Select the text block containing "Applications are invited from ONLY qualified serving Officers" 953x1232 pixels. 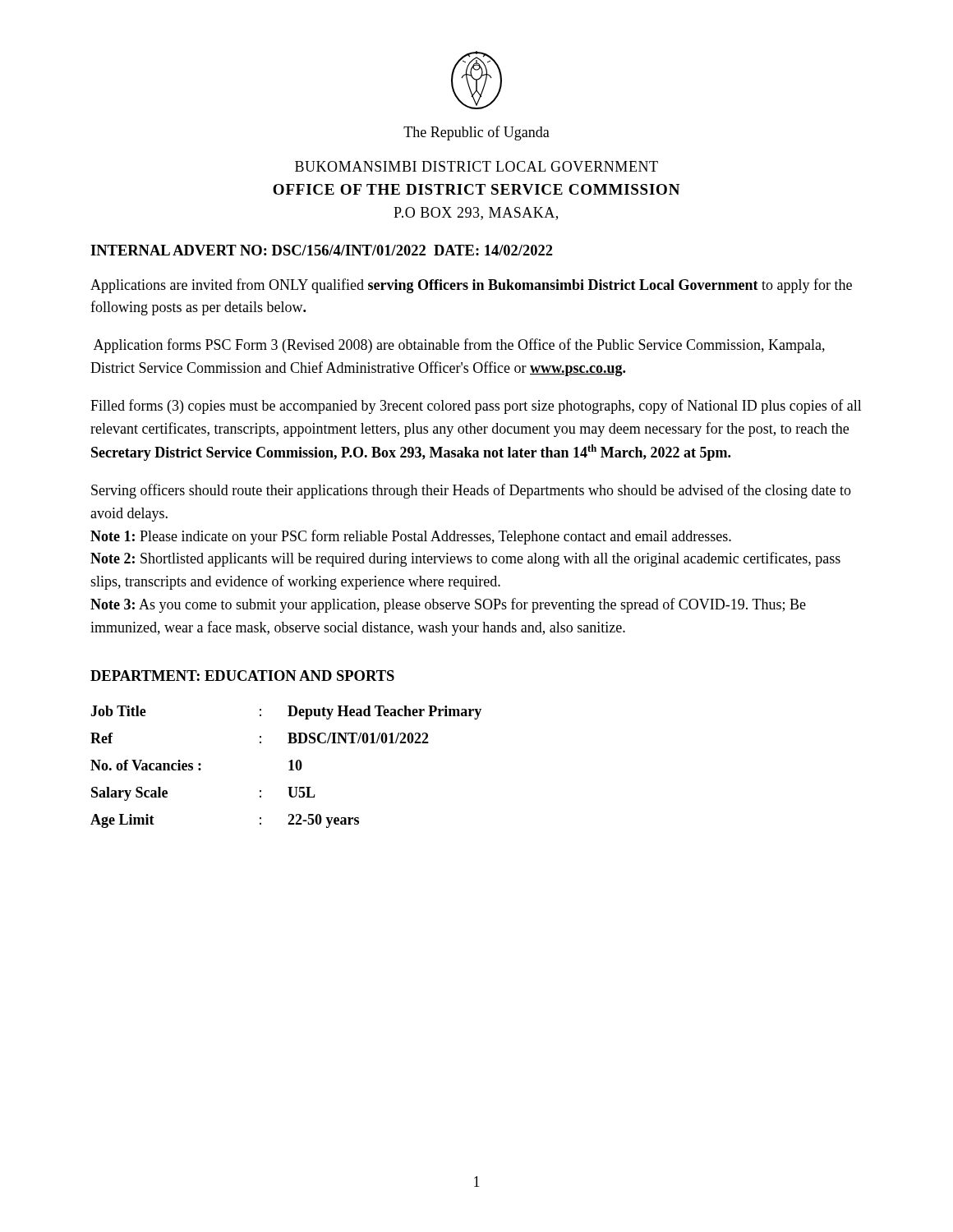471,296
